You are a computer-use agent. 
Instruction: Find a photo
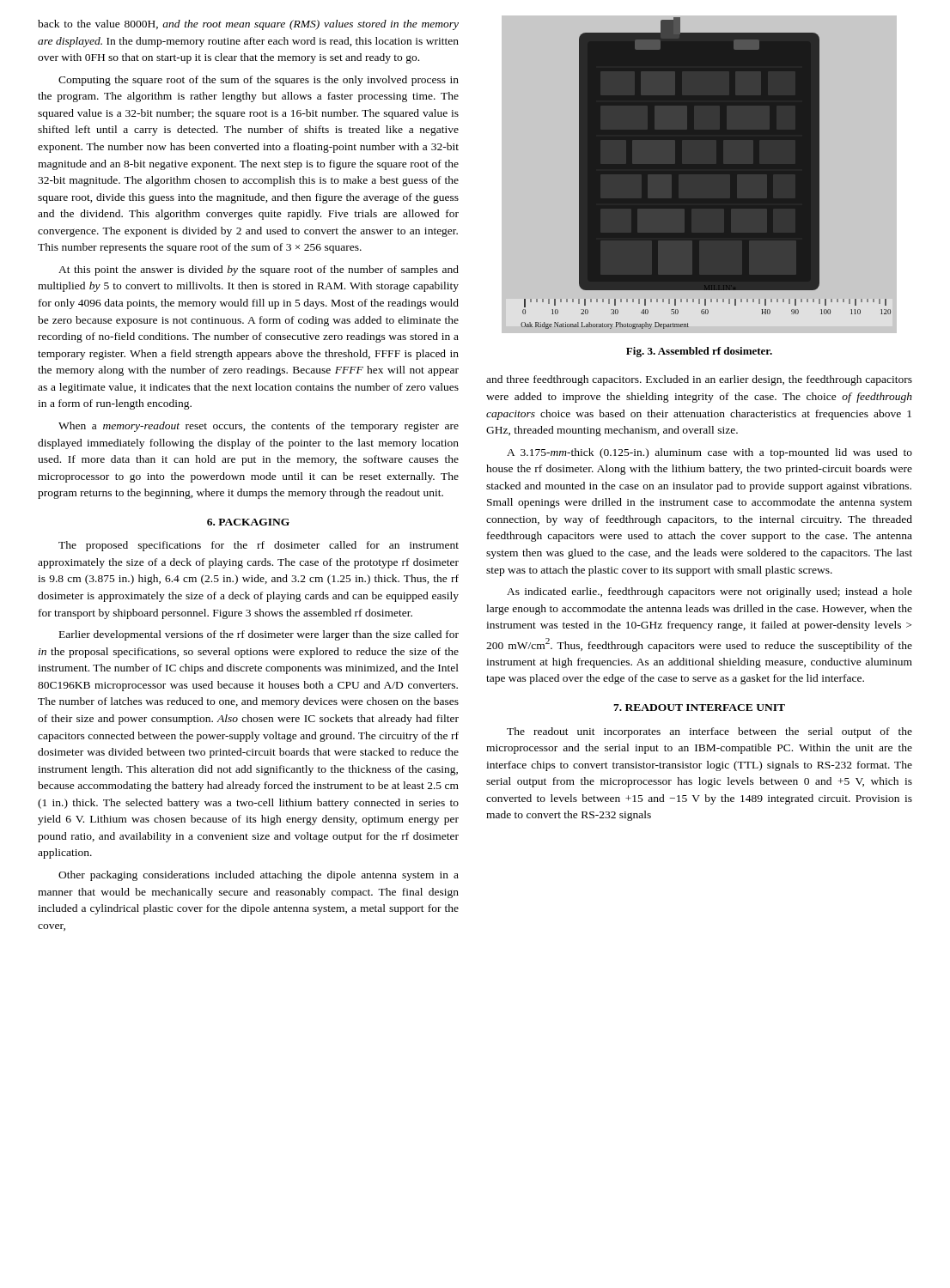point(699,177)
